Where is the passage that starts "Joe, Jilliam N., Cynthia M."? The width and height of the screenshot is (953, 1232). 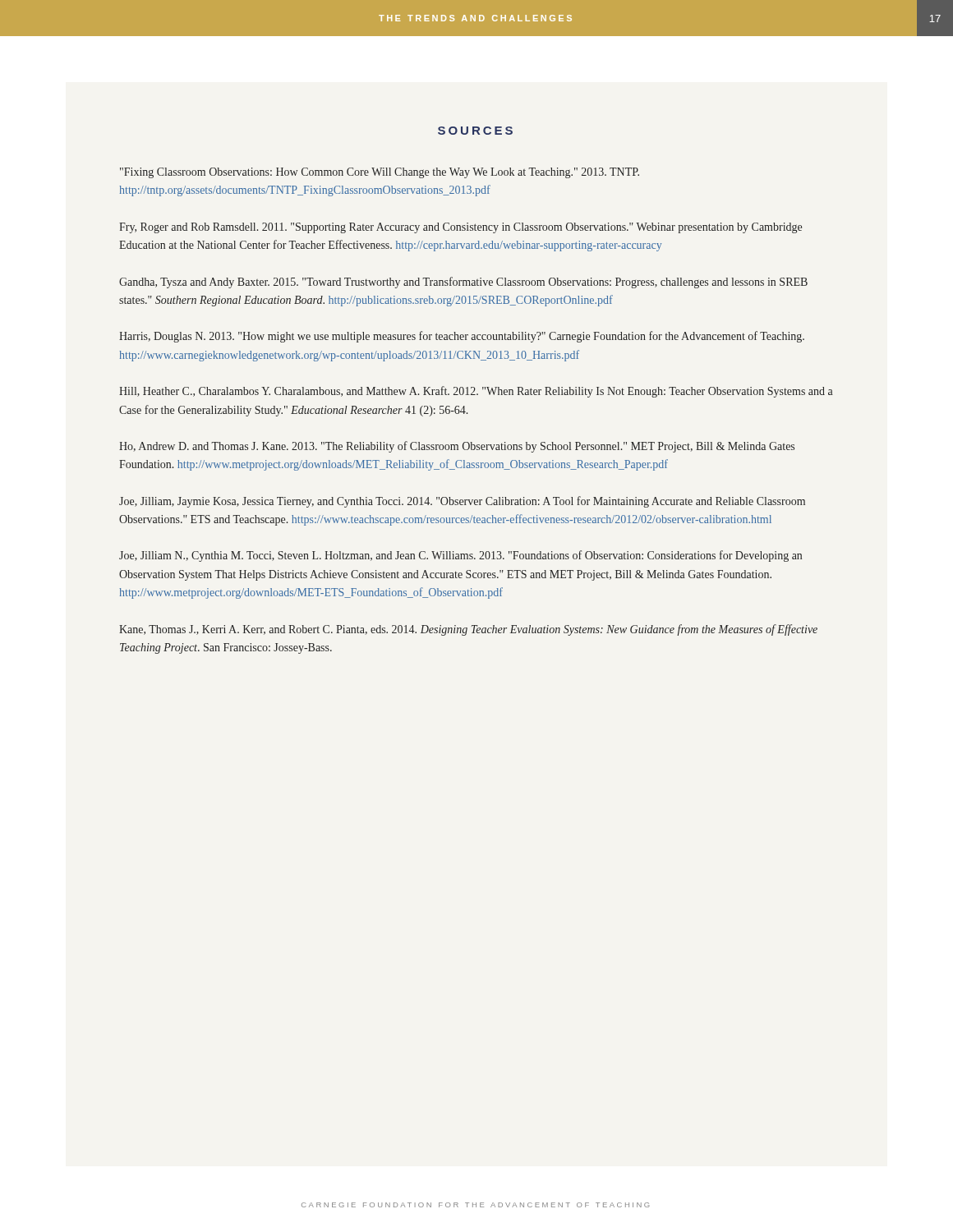[461, 574]
